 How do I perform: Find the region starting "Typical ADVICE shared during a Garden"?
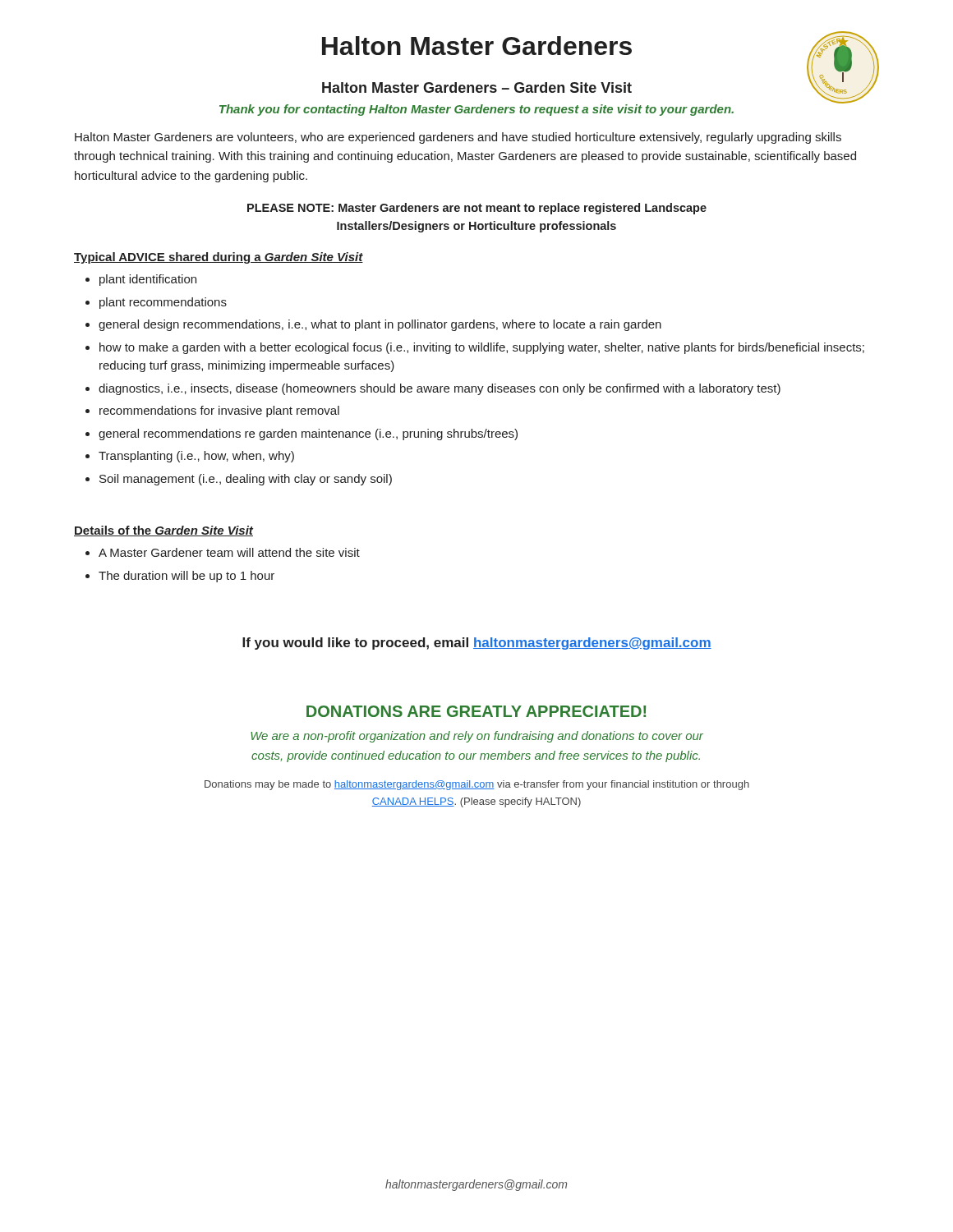tap(218, 257)
